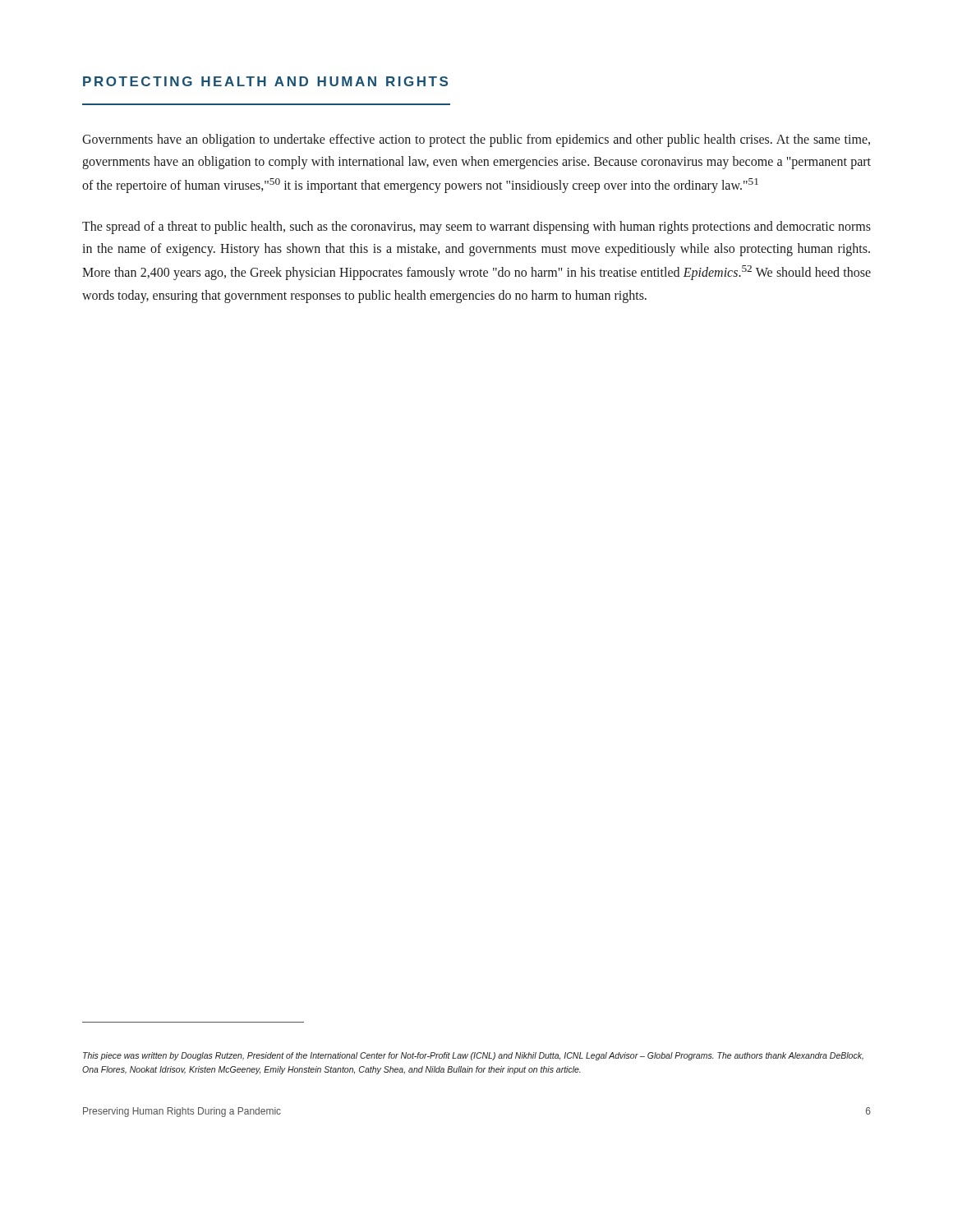Locate the text block that reads "Governments have an obligation to undertake effective"
The height and width of the screenshot is (1232, 953).
pyautogui.click(x=476, y=163)
